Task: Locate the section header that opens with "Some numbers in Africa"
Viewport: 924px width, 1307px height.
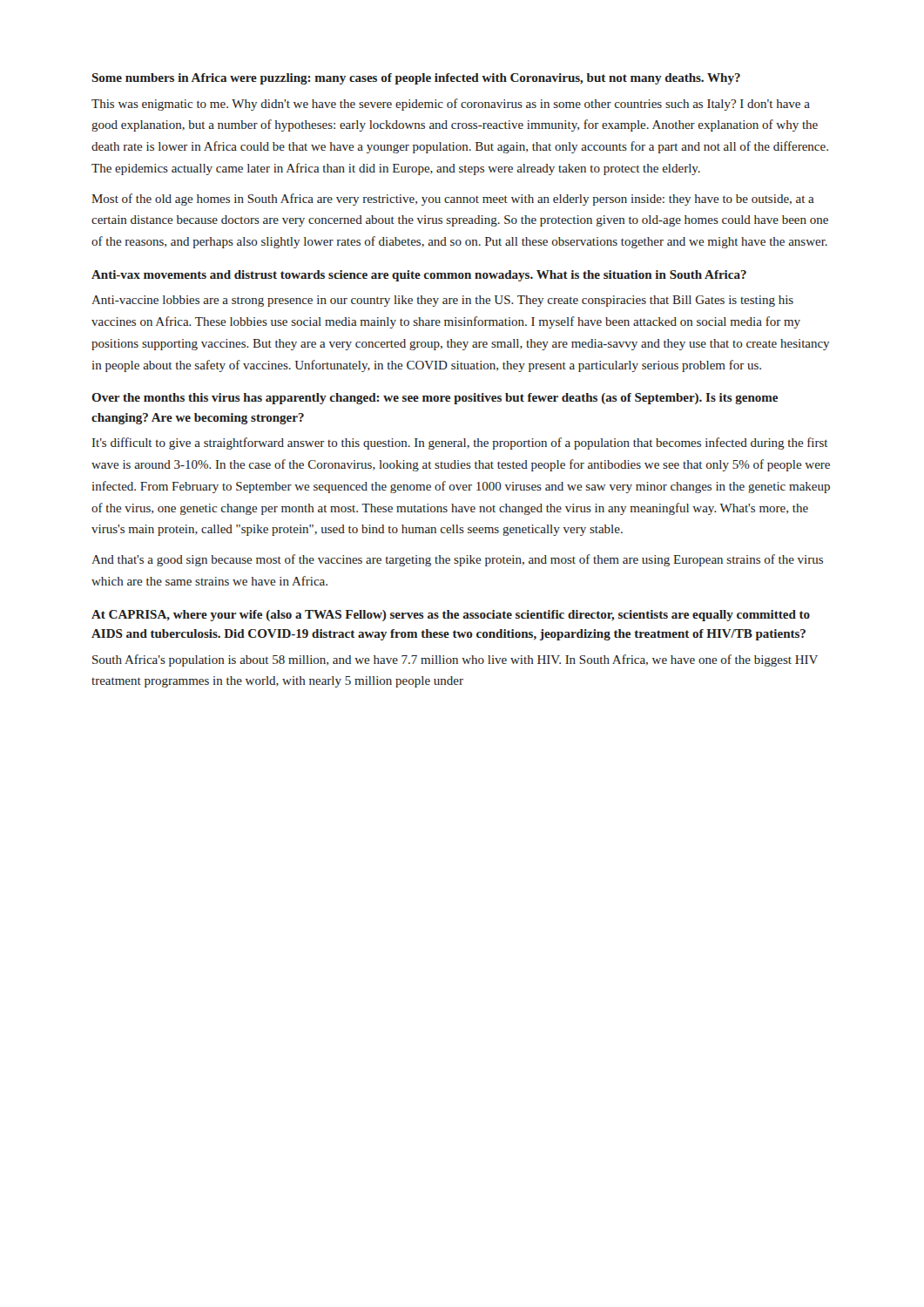Action: click(x=416, y=78)
